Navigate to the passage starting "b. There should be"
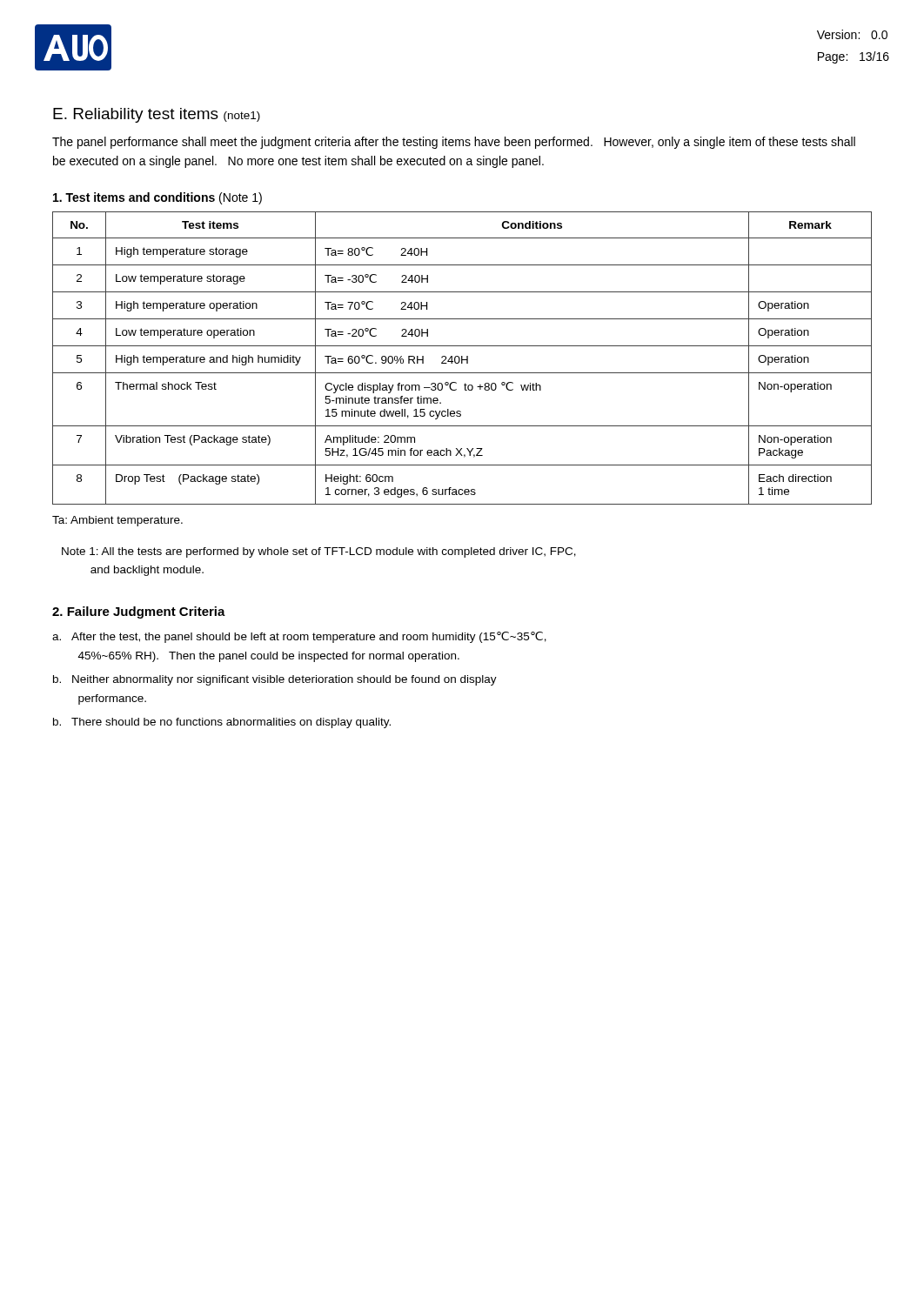Screen dimensions: 1305x924 222,723
